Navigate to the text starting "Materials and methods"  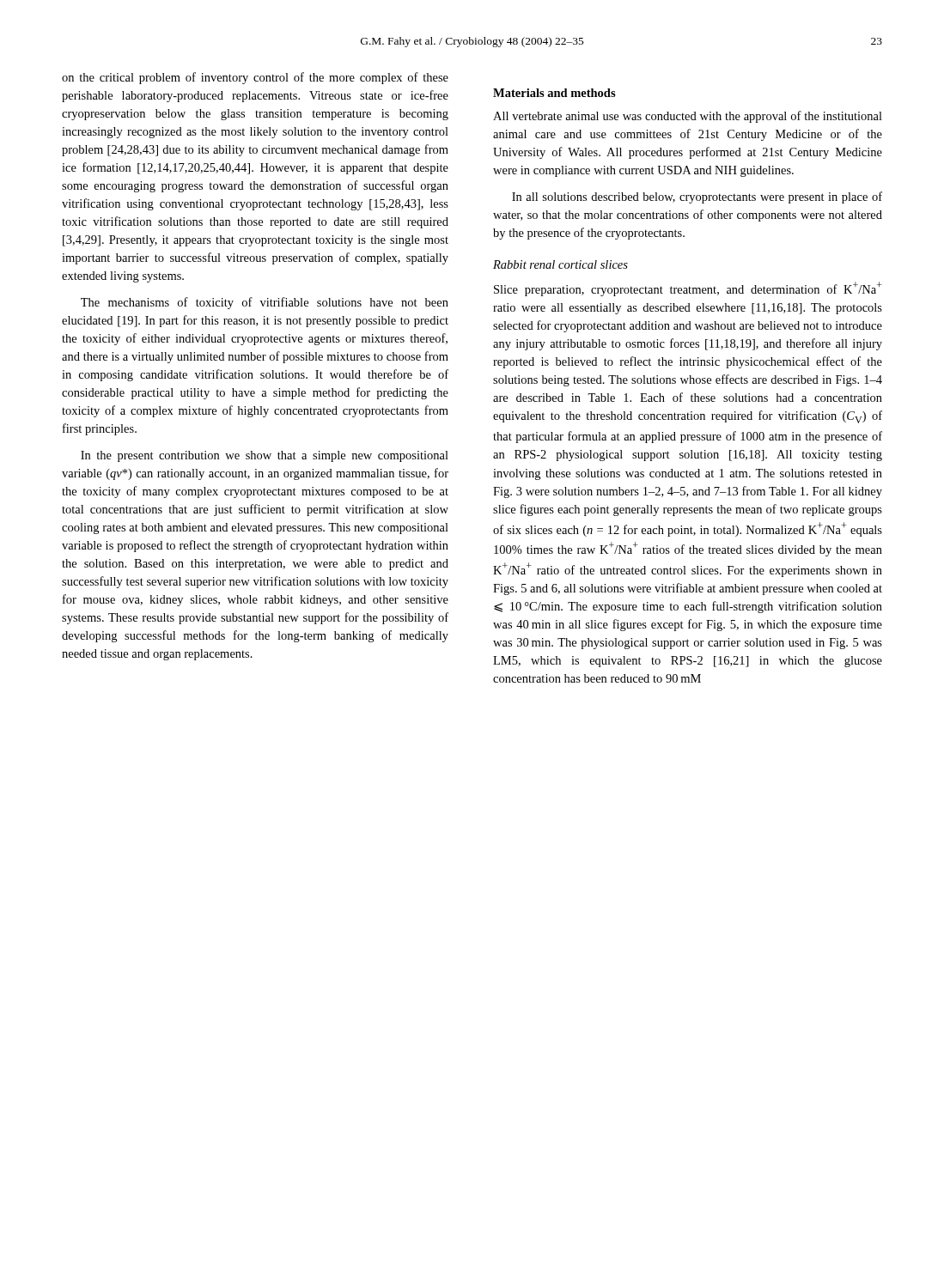554,93
